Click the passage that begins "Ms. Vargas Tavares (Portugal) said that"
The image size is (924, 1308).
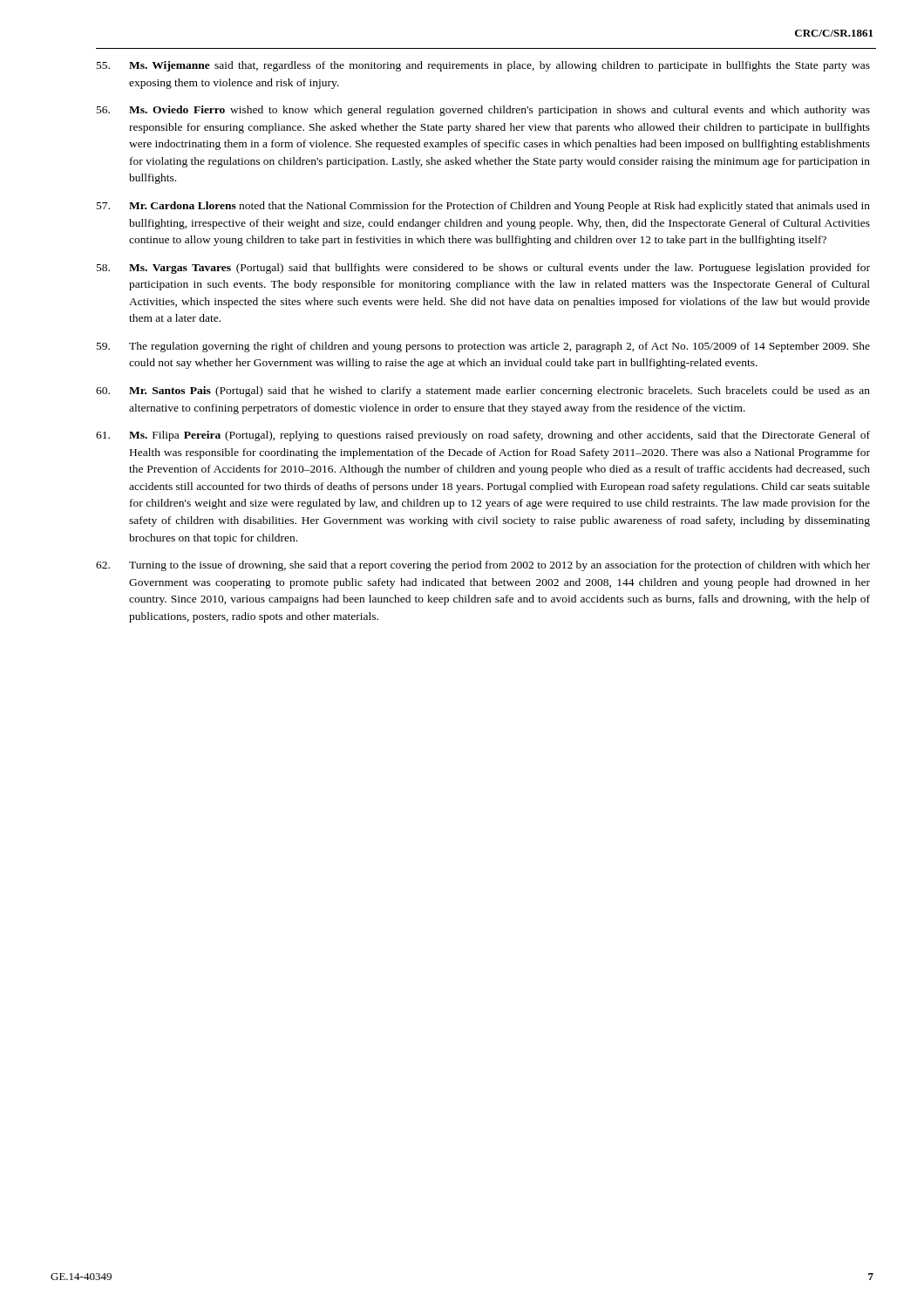tap(483, 293)
